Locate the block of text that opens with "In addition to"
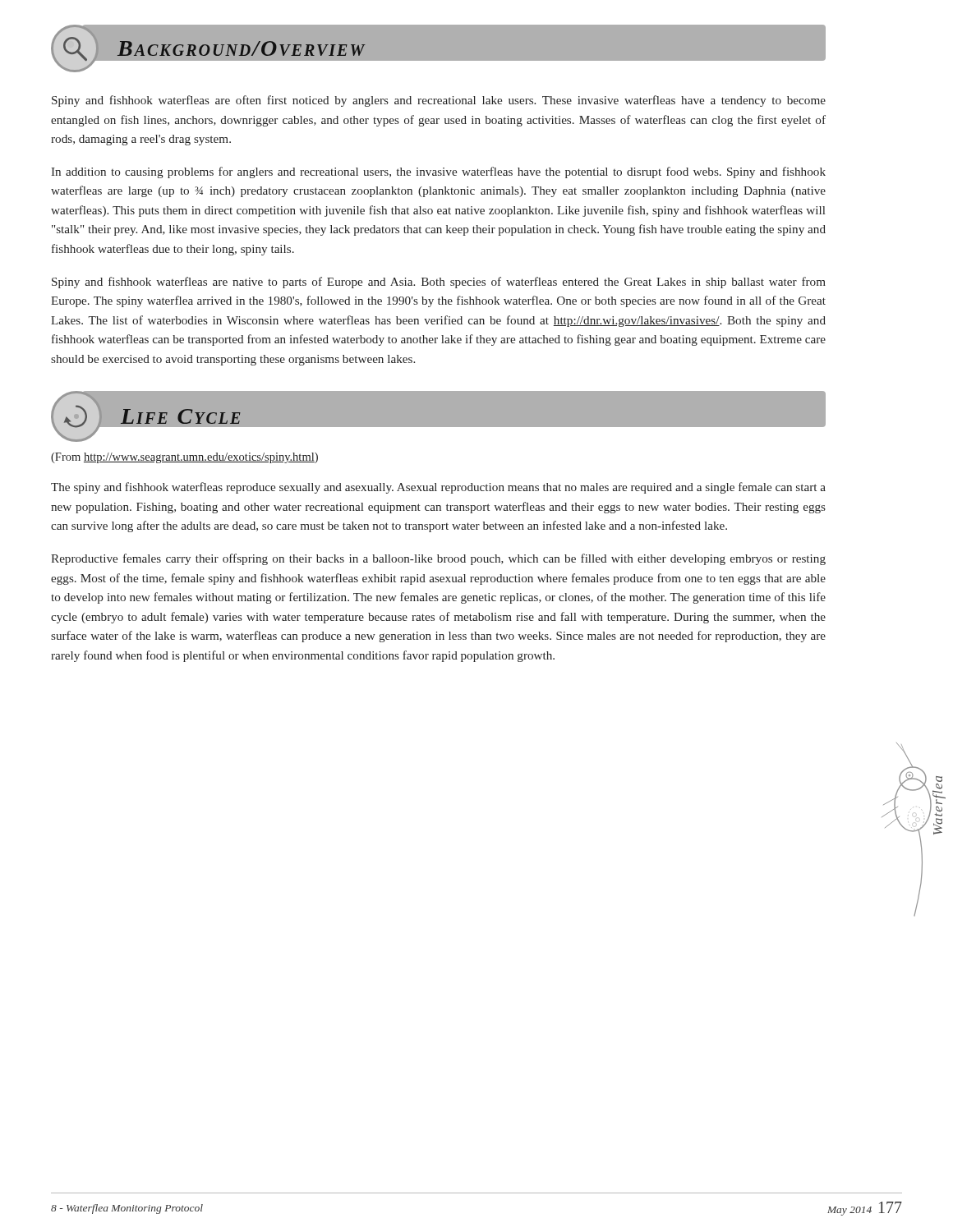This screenshot has height=1232, width=953. coord(438,210)
